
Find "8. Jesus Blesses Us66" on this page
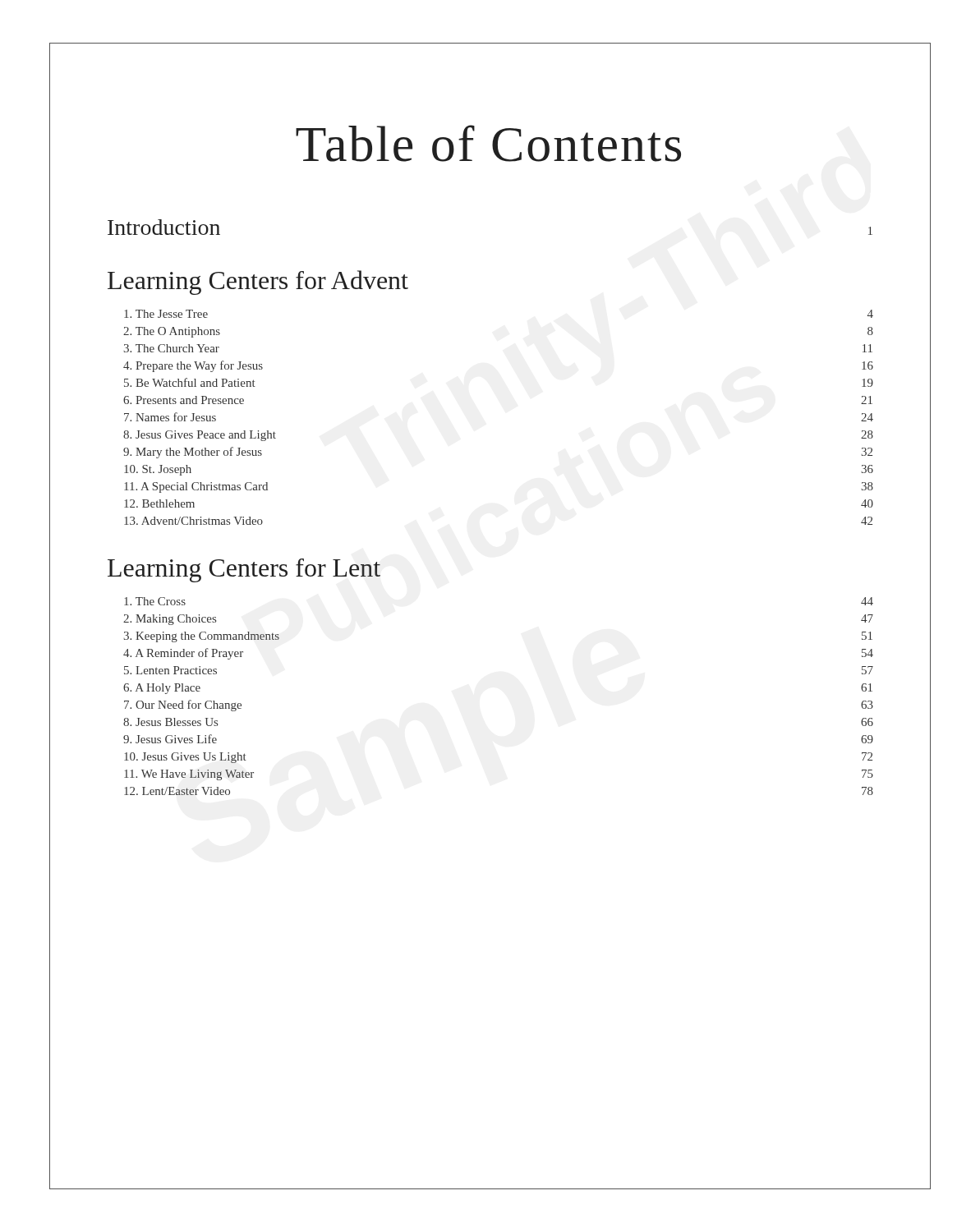[169, 722]
